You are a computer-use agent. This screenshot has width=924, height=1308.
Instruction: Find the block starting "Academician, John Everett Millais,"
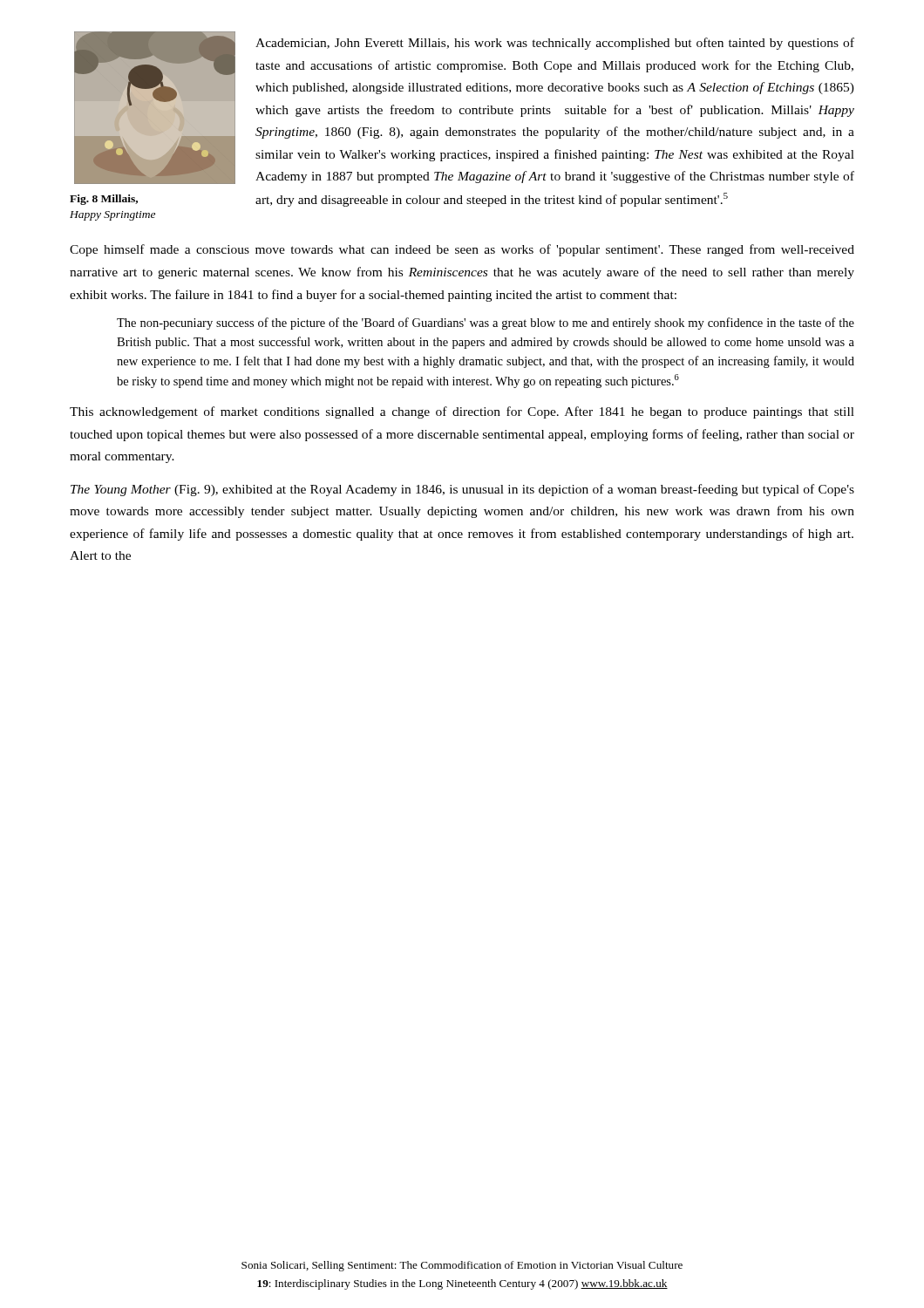462,121
